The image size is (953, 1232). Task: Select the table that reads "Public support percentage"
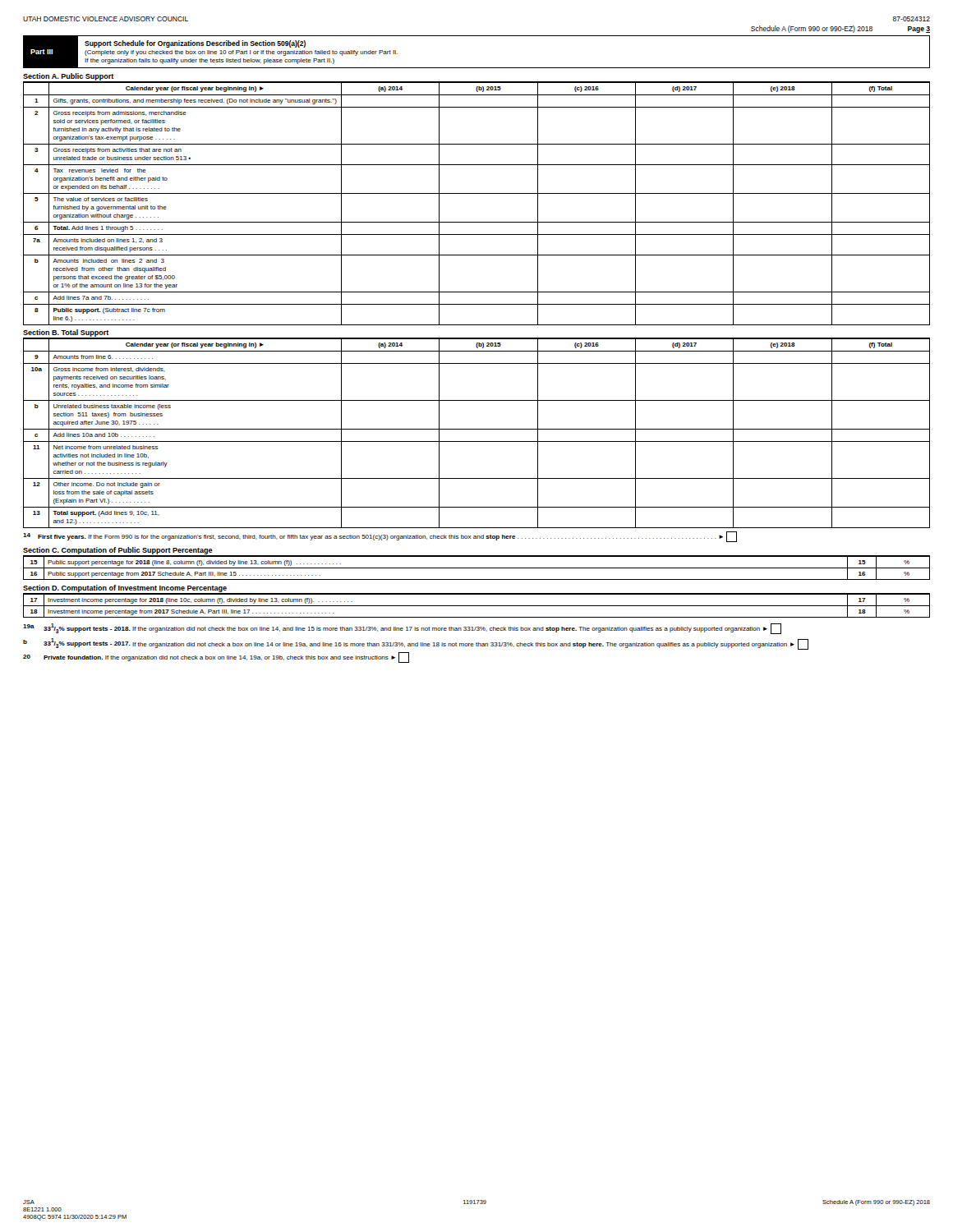coord(476,568)
